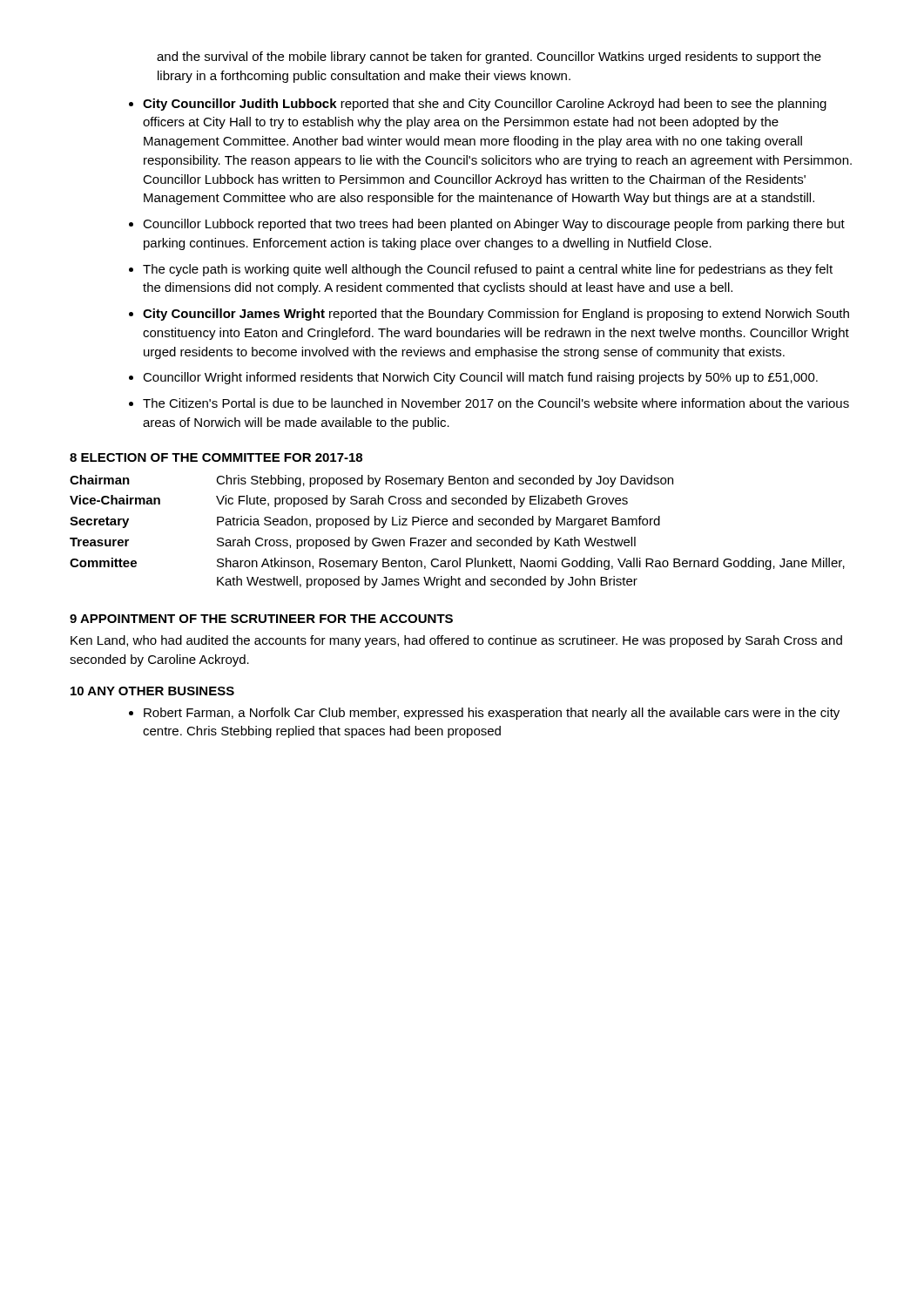The image size is (924, 1307).
Task: Click the passage that begins "City Councillor Judith Lubbock reported that she"
Action: 499,151
